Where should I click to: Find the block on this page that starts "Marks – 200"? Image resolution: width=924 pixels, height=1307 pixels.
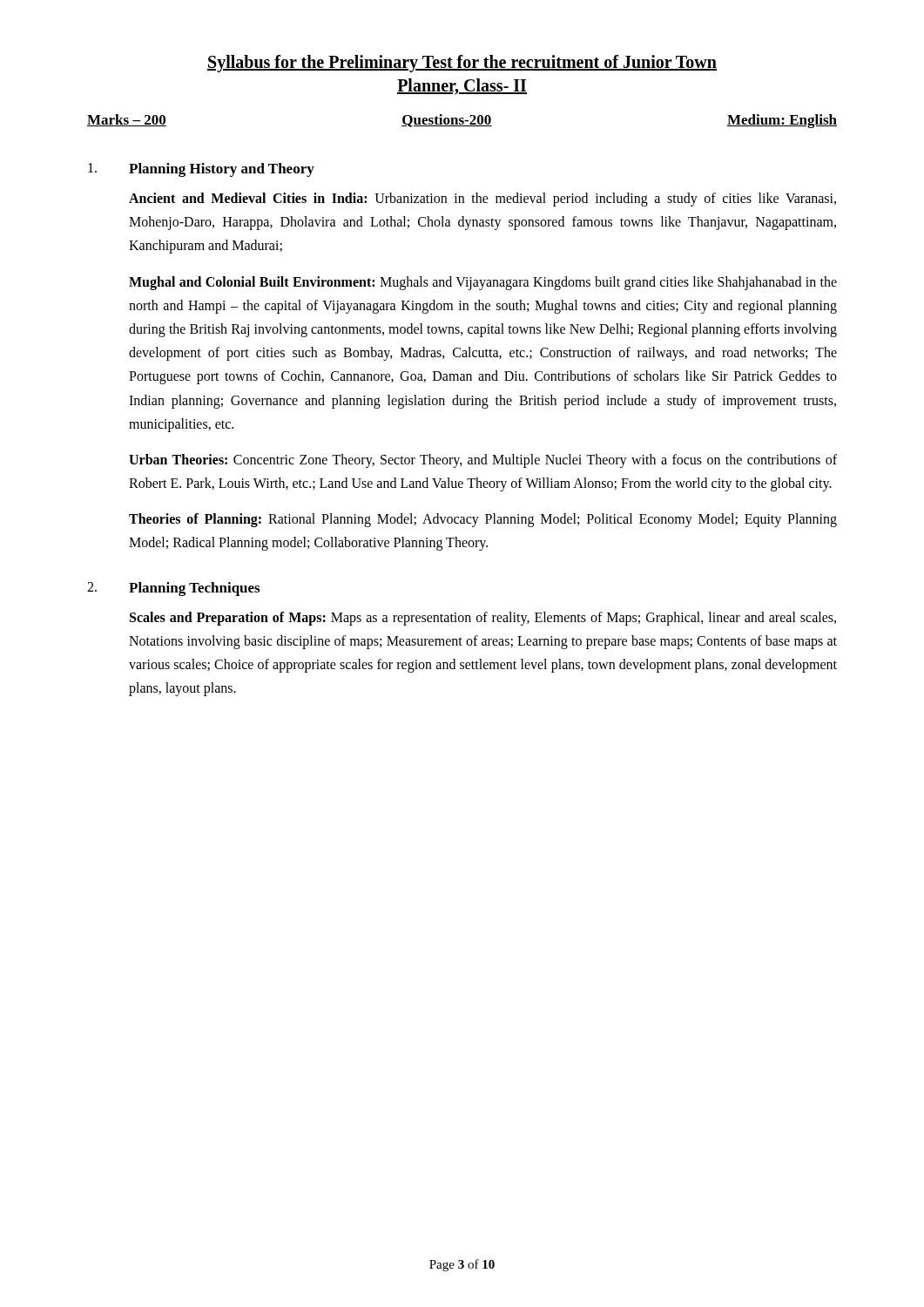462,120
